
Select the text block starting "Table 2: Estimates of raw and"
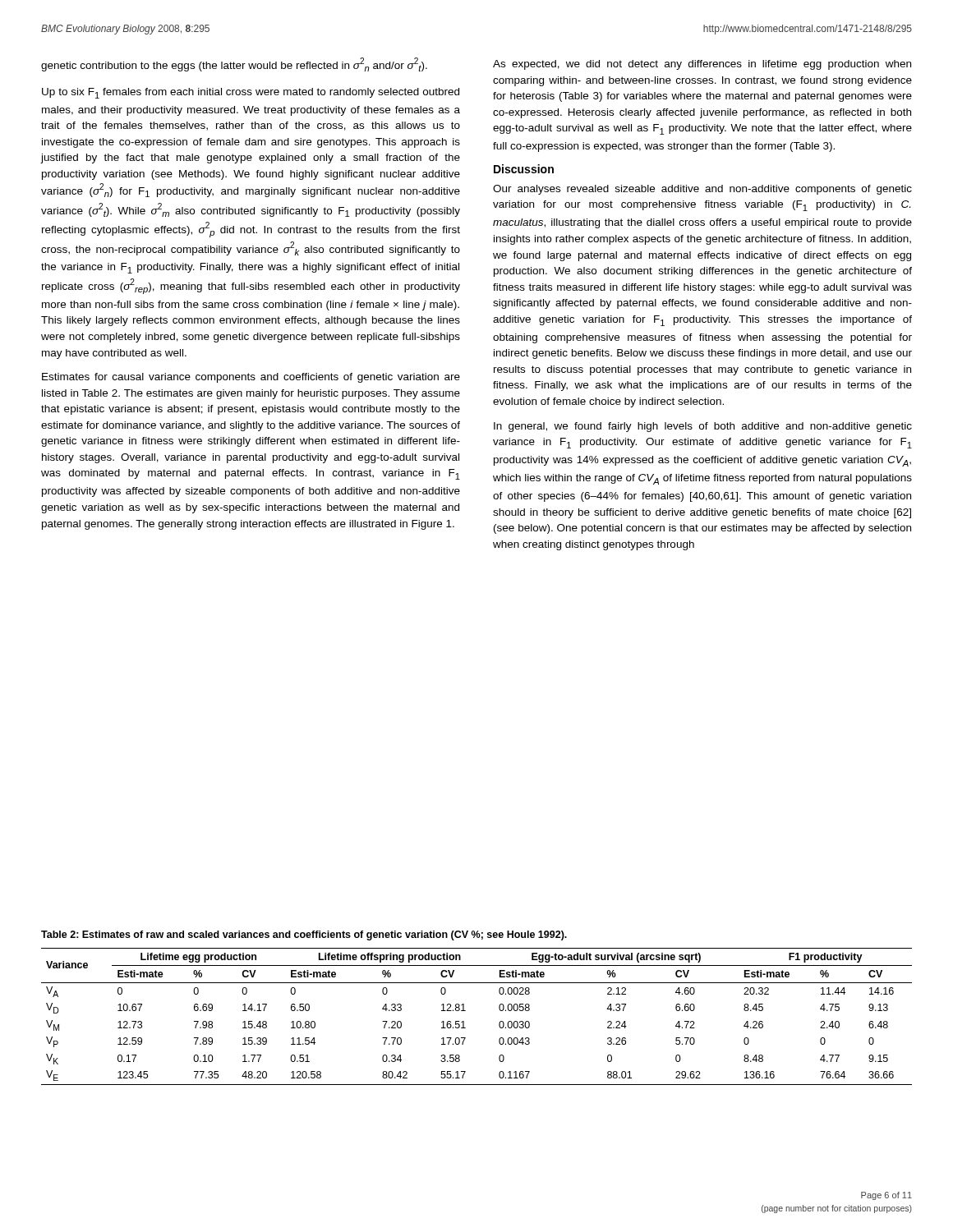(304, 935)
